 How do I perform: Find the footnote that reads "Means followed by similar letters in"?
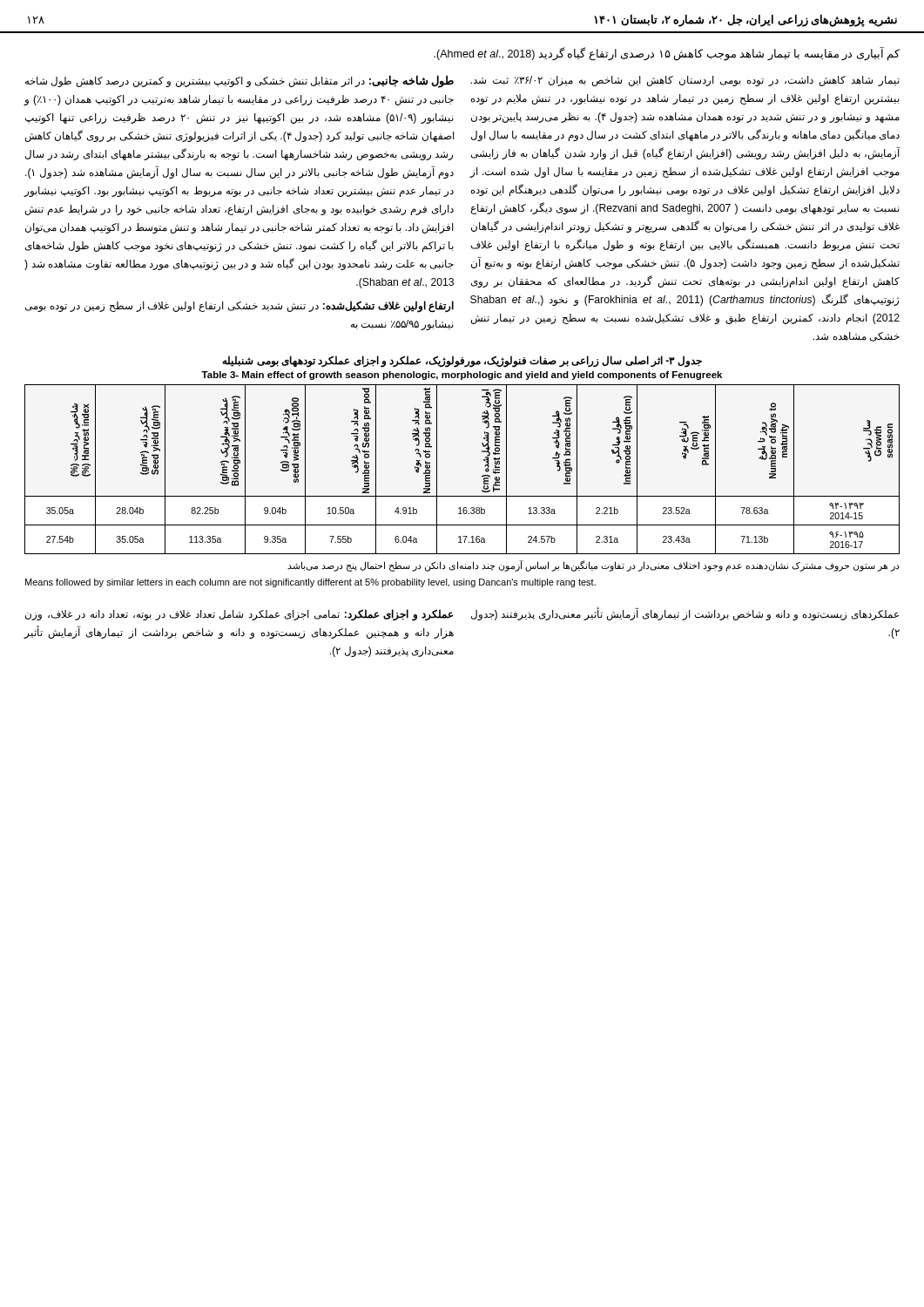310,582
